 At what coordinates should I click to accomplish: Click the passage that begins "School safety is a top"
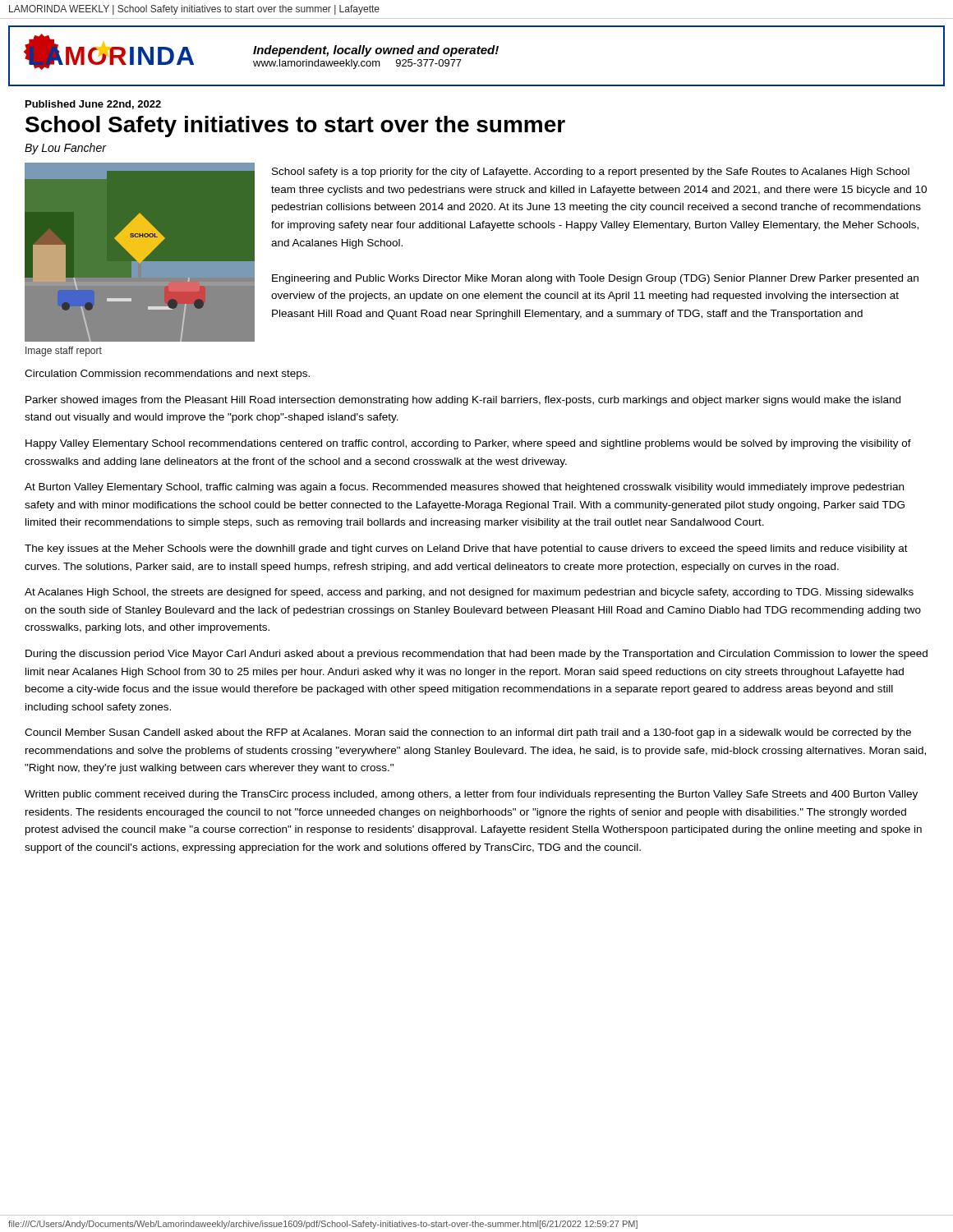click(x=591, y=172)
